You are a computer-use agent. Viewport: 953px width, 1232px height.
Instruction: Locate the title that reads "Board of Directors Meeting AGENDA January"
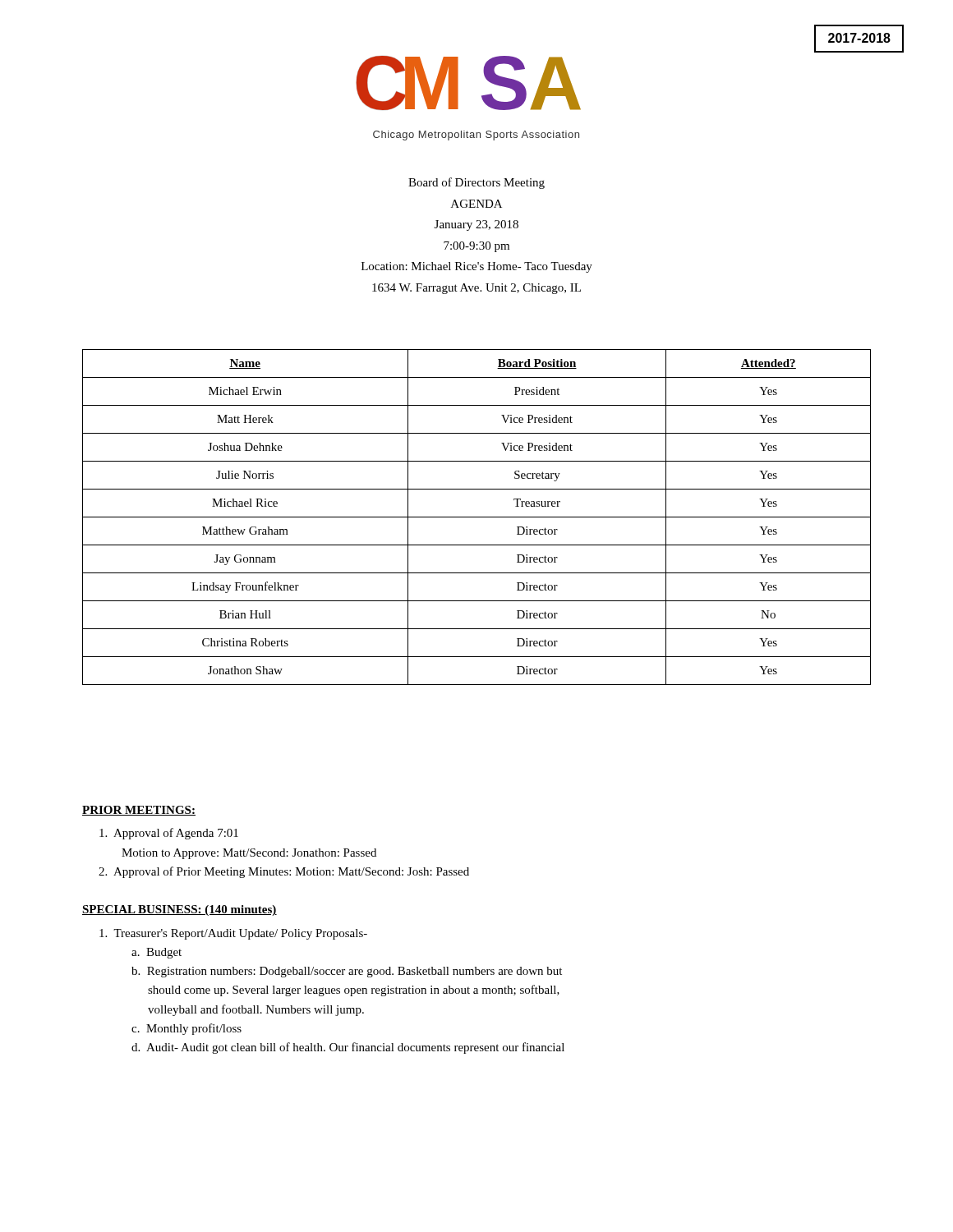pos(476,235)
